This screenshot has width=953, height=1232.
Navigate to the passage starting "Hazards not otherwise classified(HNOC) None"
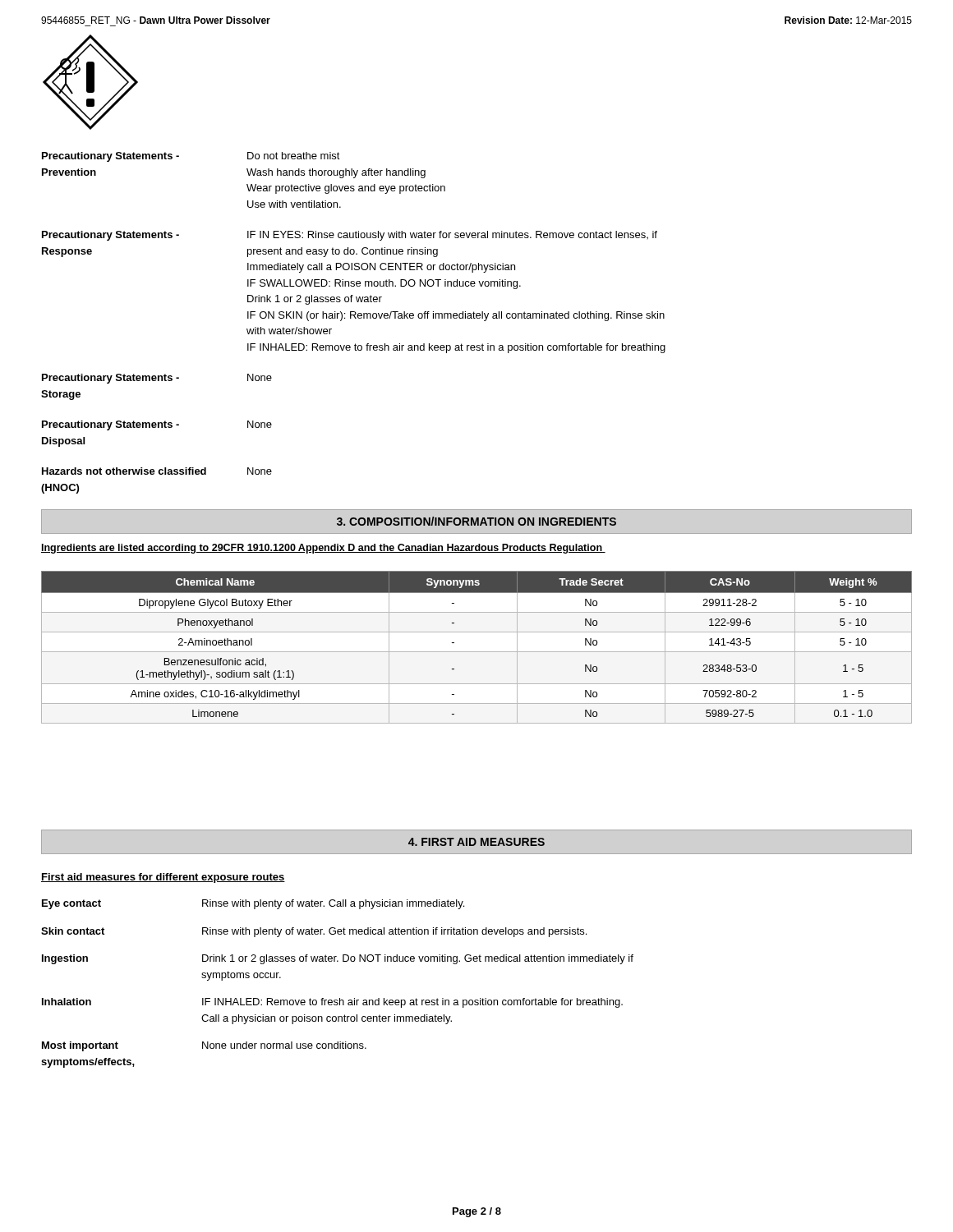coord(157,471)
